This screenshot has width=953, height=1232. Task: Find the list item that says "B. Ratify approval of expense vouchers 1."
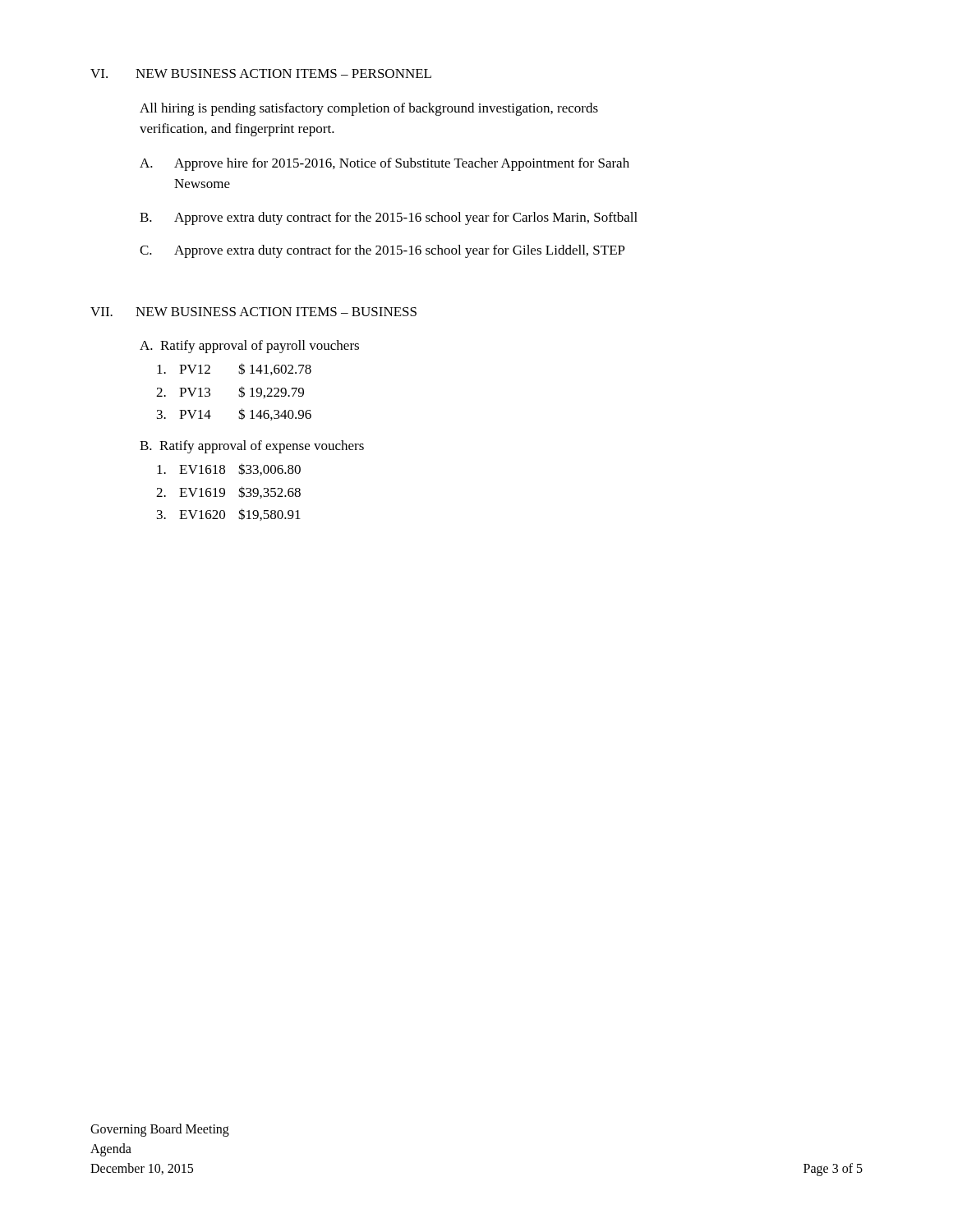click(252, 447)
